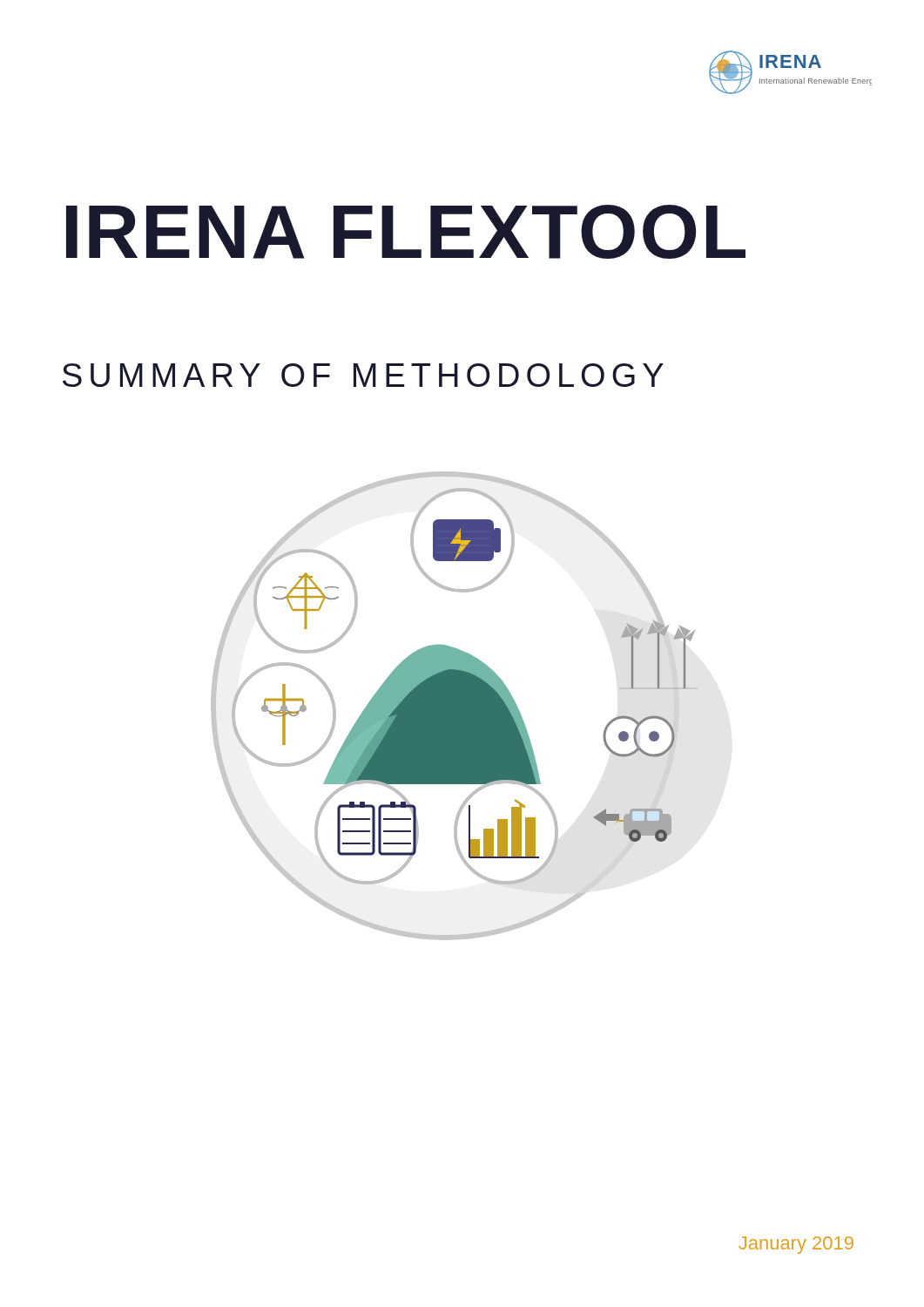Point to "SUMMARY OF METHODOLOGY"
Screen dimensions: 1307x924
[x=462, y=376]
